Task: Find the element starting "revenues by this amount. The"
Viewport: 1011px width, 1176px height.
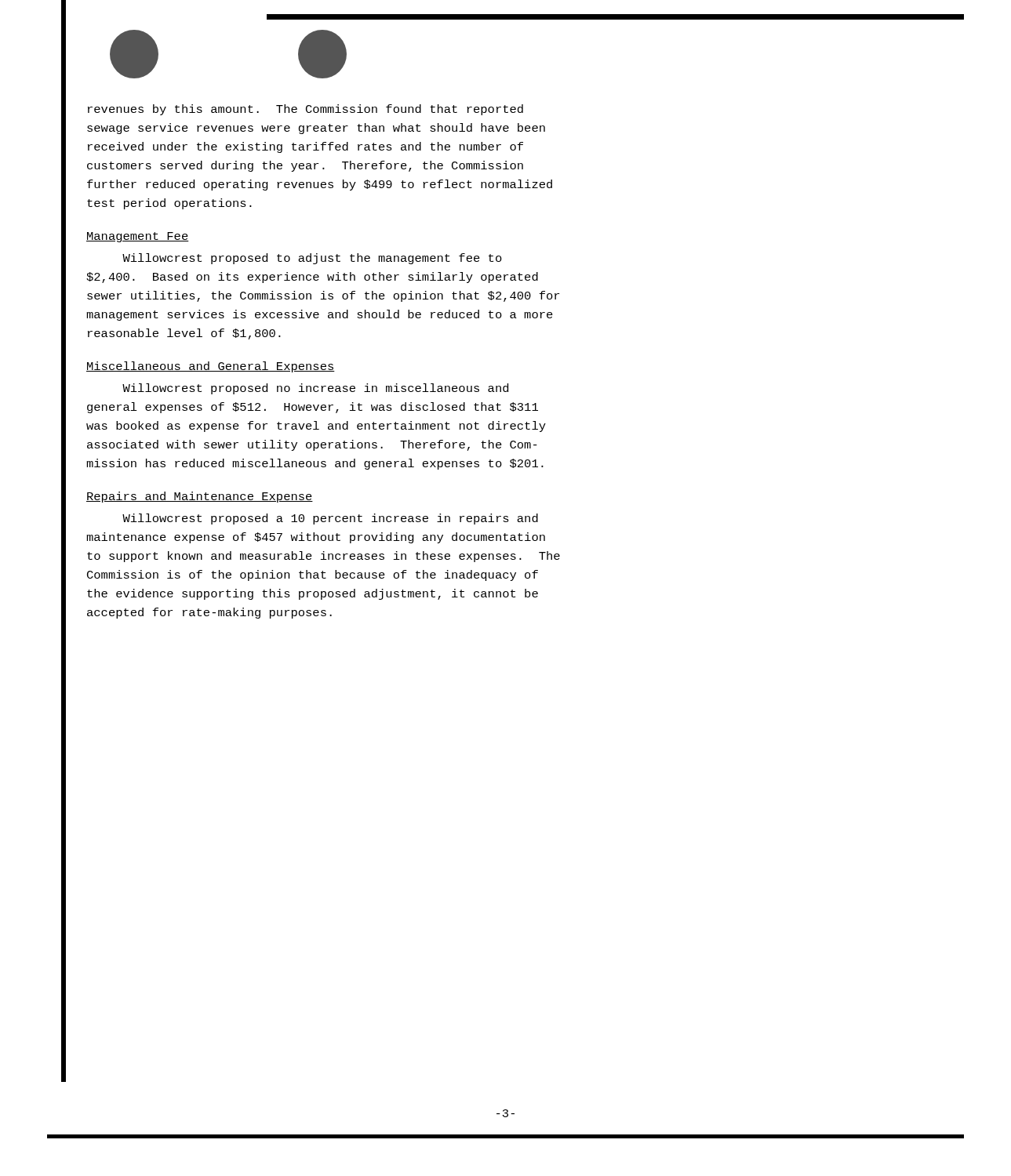Action: [x=320, y=157]
